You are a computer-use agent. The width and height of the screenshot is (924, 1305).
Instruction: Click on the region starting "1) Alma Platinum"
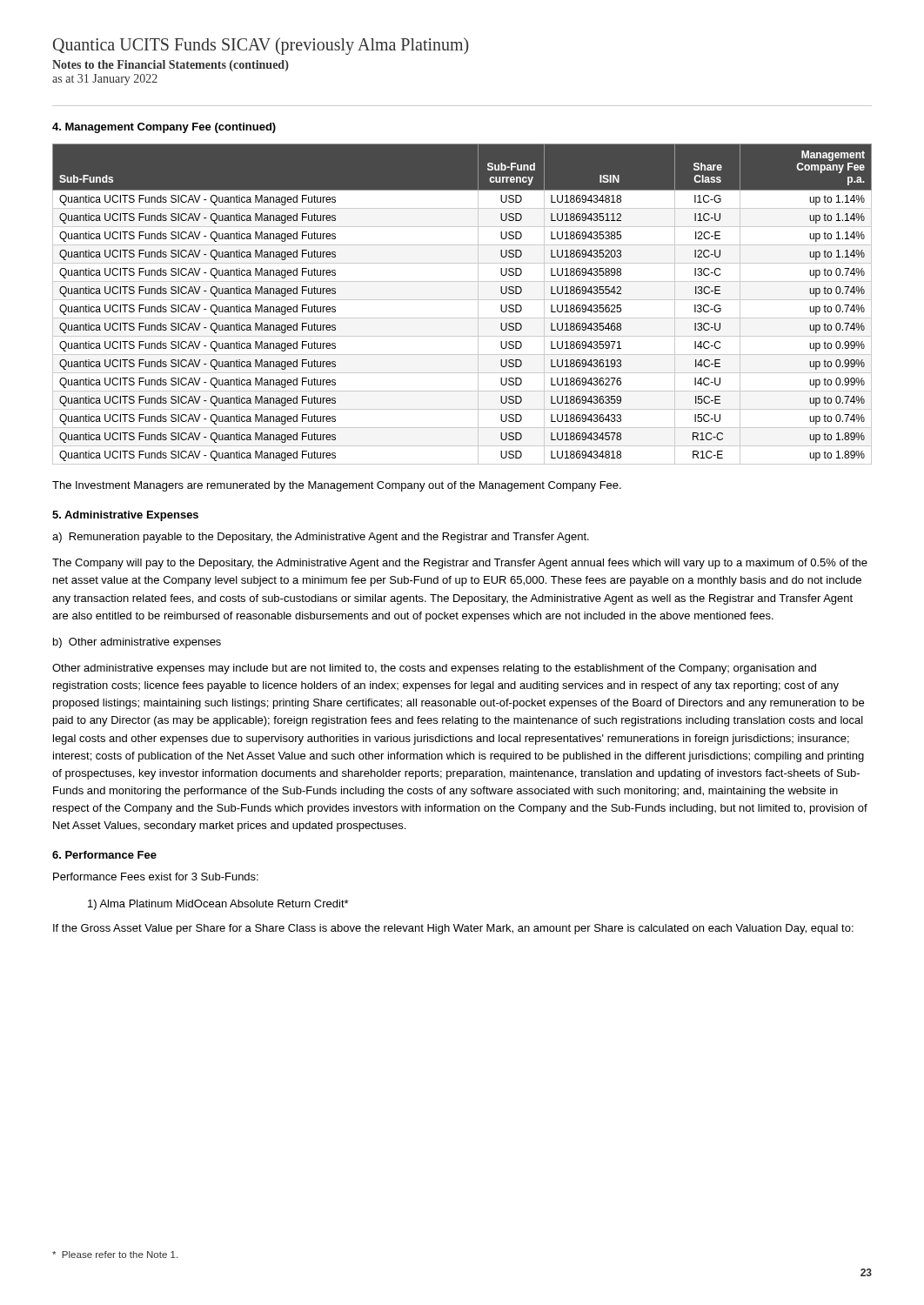coord(218,903)
